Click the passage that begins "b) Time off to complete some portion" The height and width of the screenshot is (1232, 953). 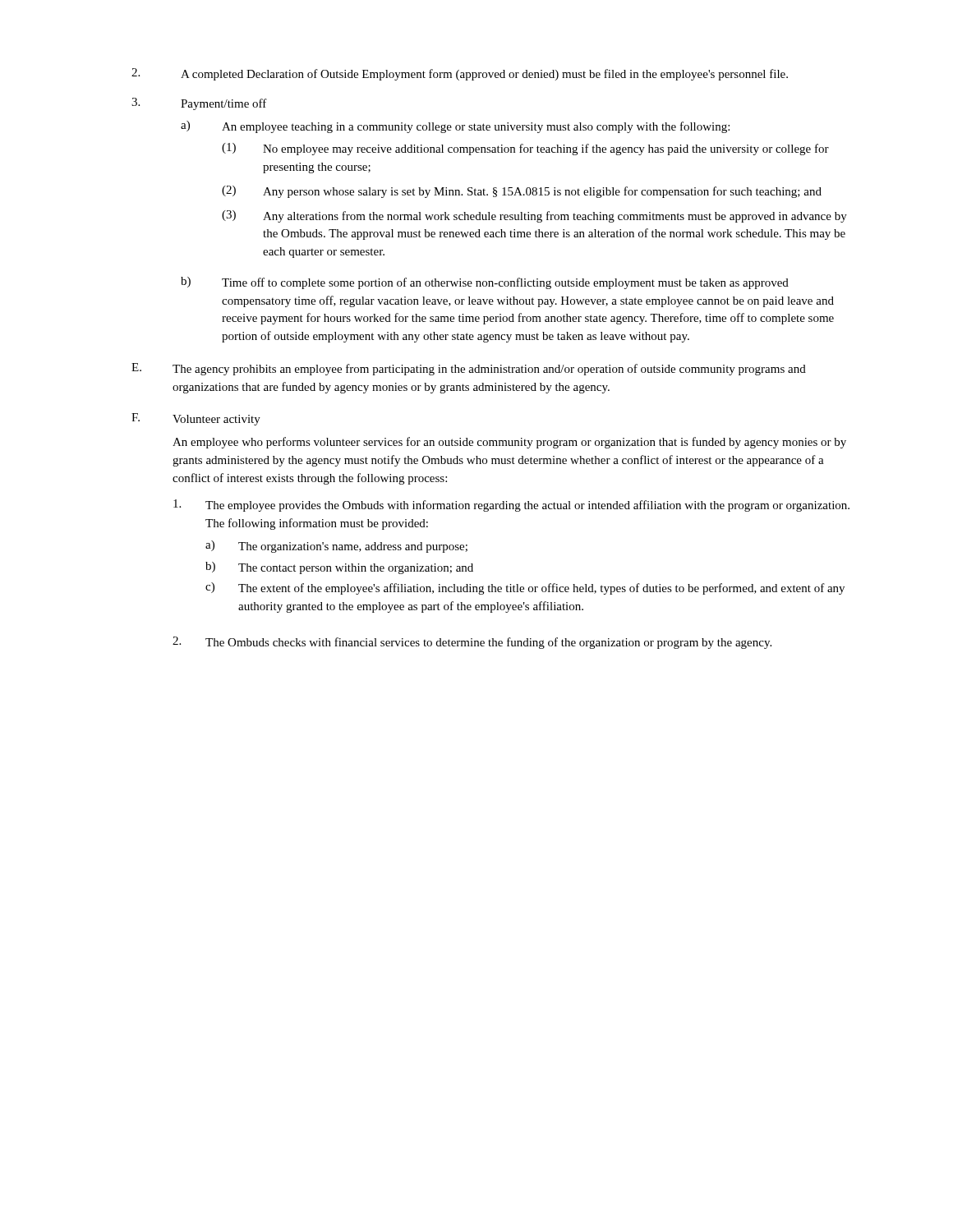tap(518, 310)
